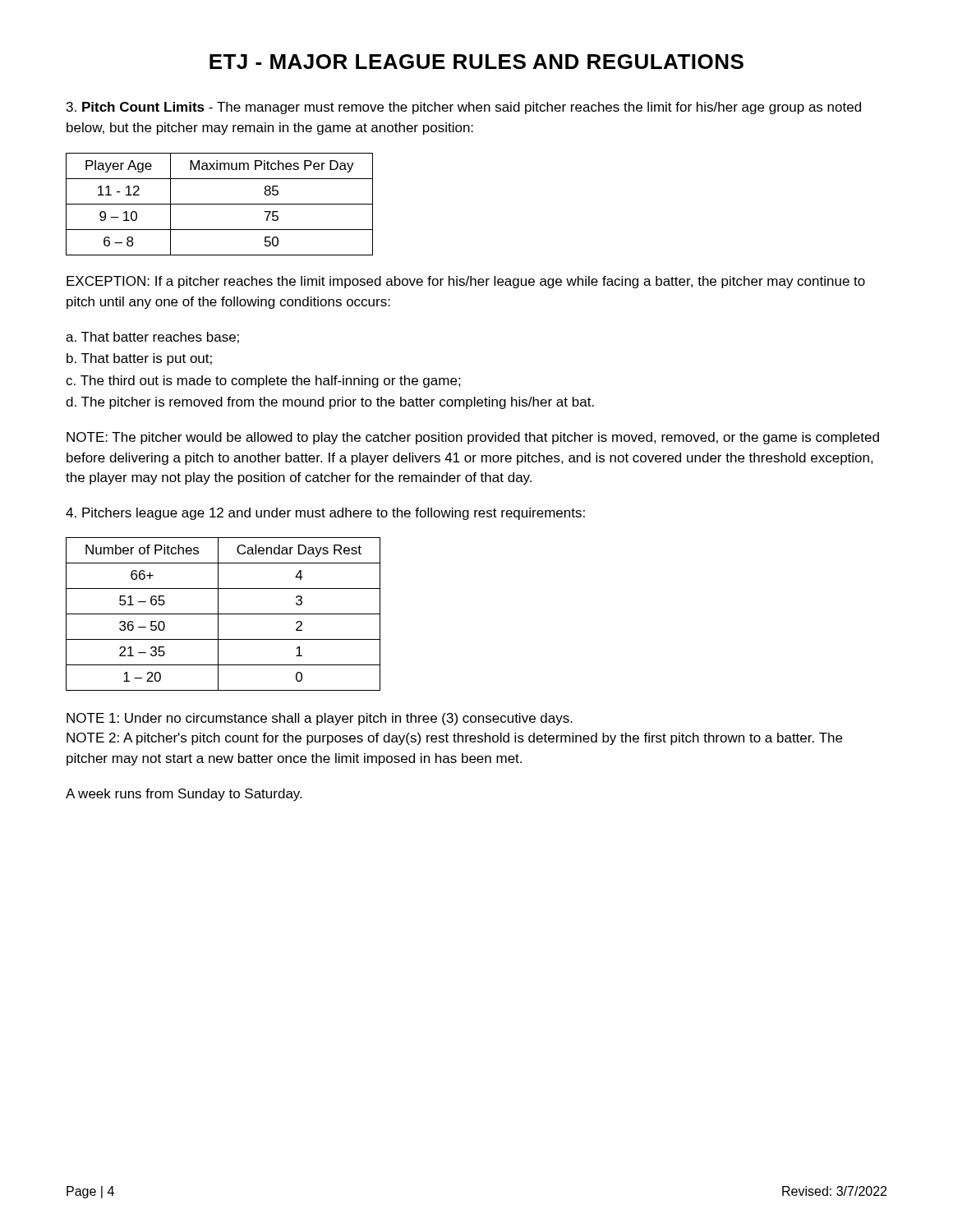
Task: Locate the table with the text "6 – 8"
Action: pyautogui.click(x=476, y=204)
